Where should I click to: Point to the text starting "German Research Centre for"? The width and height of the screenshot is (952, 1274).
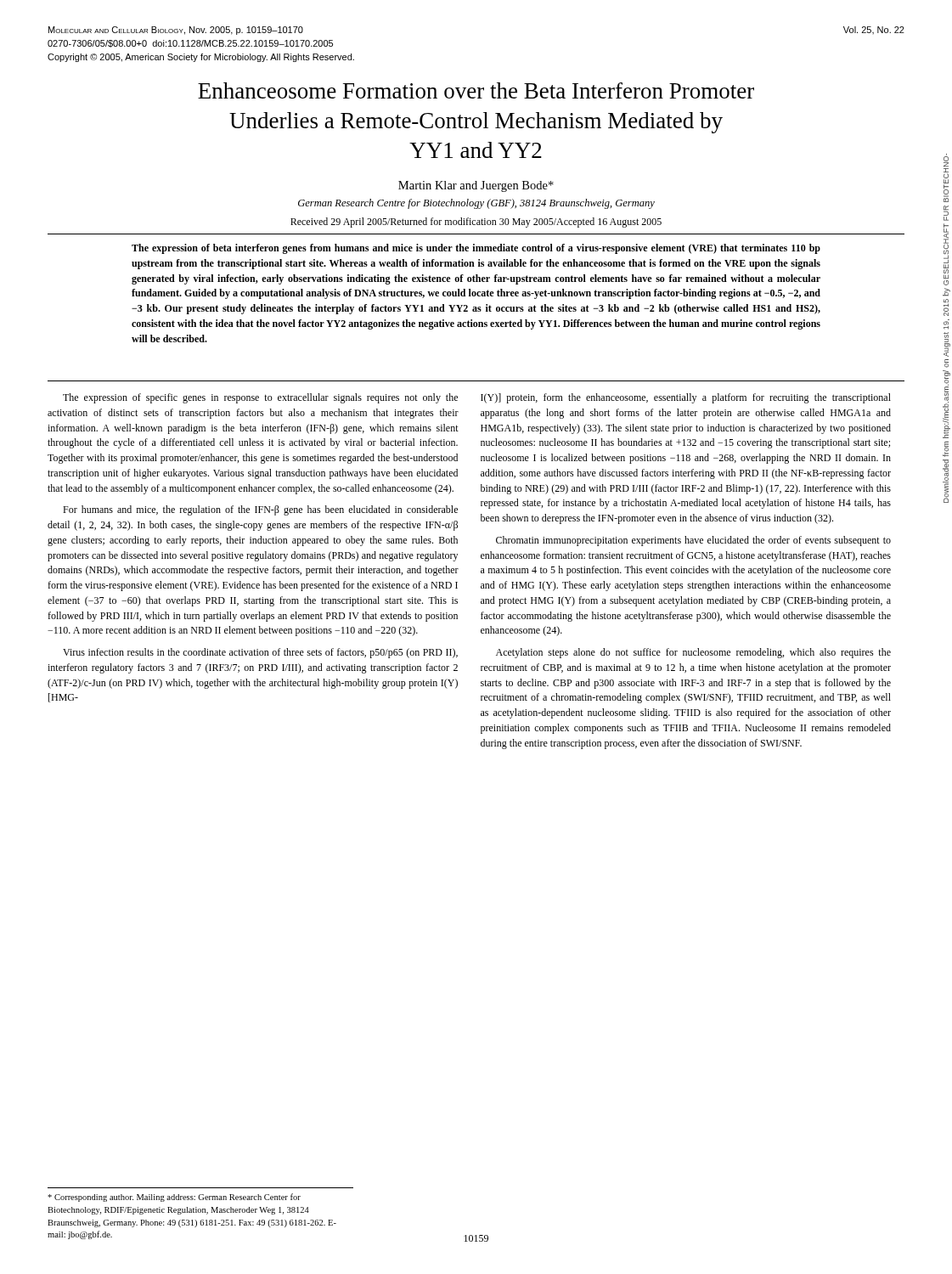[476, 203]
